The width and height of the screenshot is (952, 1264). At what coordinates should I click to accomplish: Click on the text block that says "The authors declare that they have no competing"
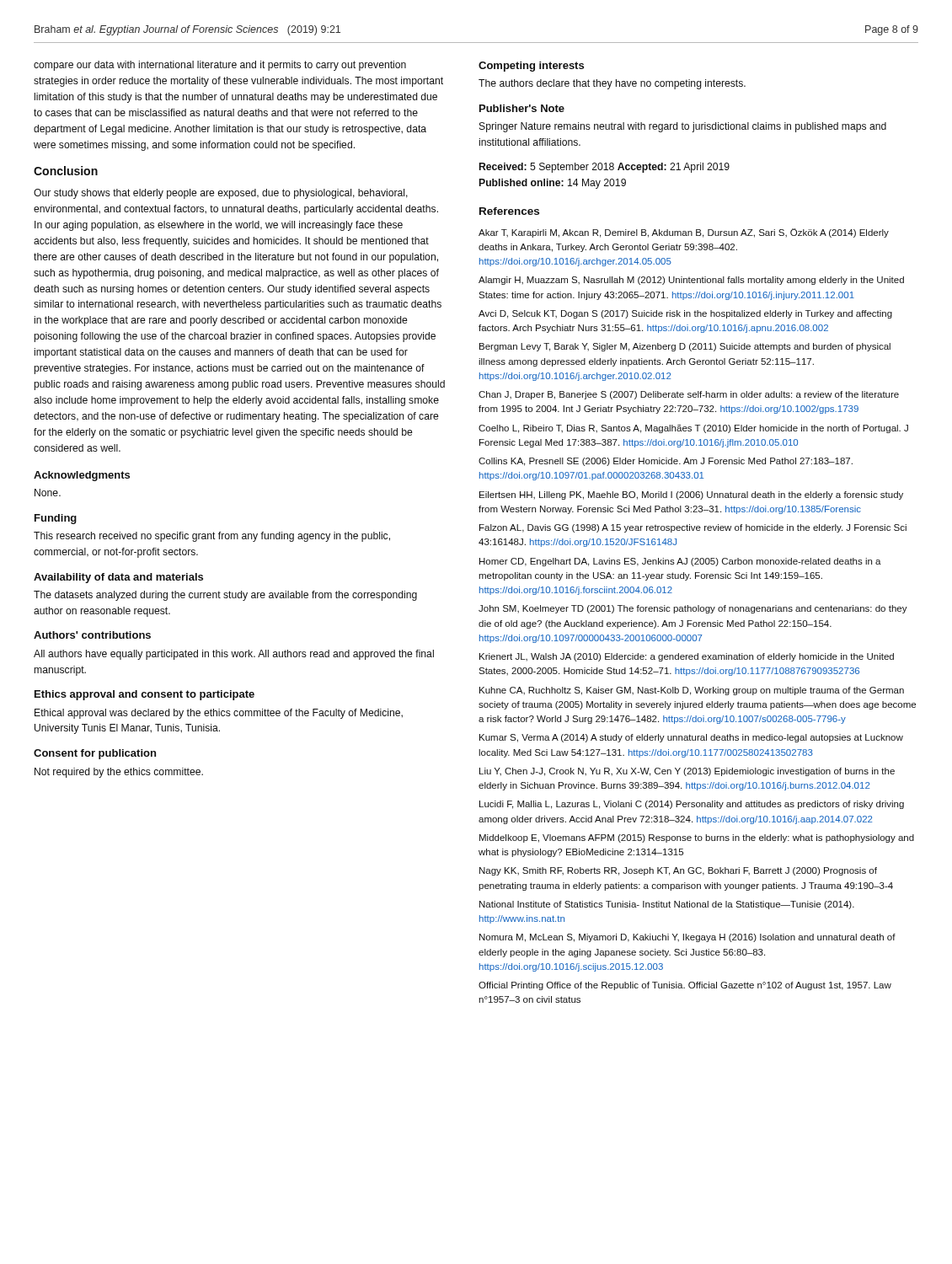click(x=612, y=84)
